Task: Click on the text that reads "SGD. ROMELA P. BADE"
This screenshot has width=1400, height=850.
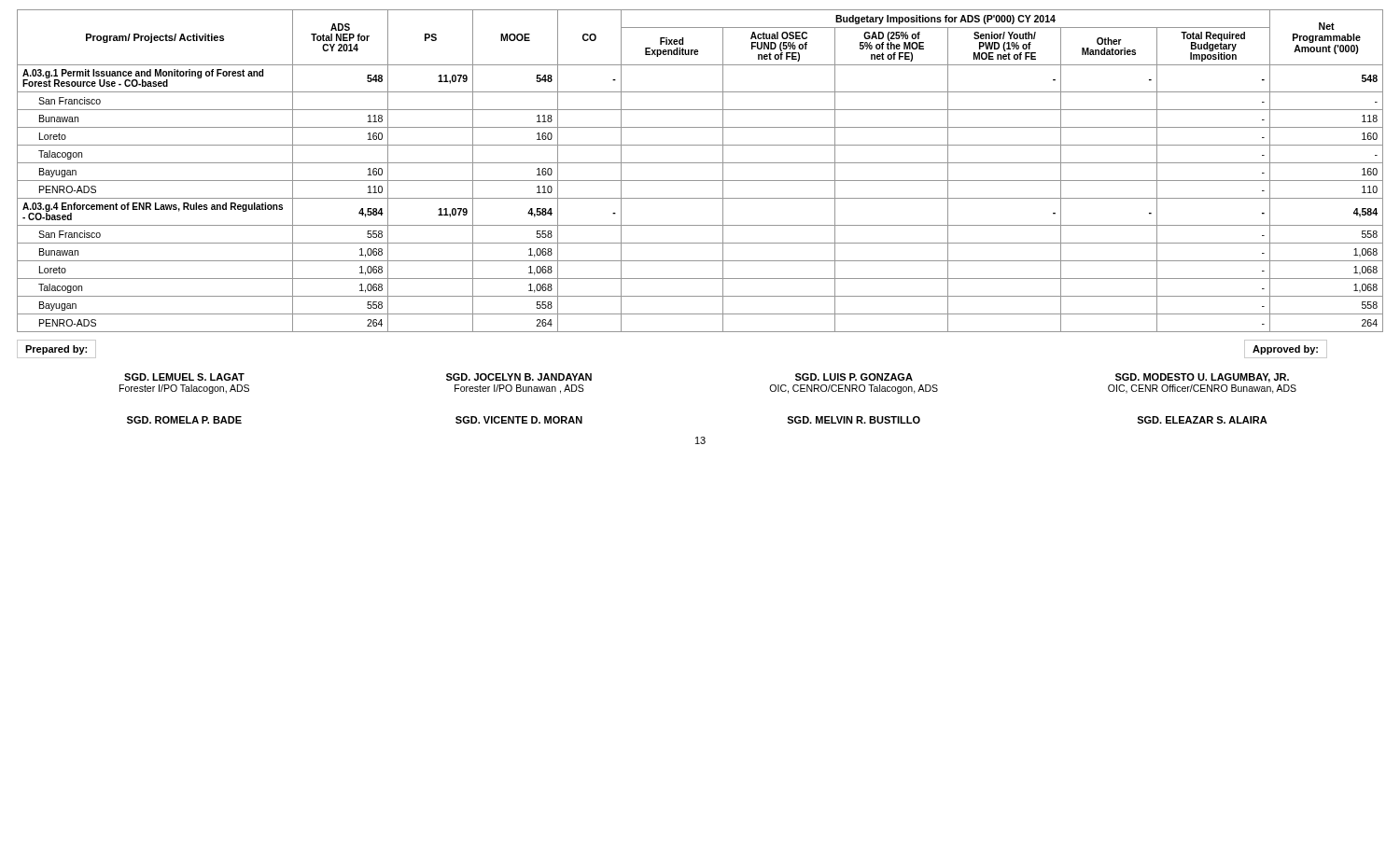Action: (x=184, y=420)
